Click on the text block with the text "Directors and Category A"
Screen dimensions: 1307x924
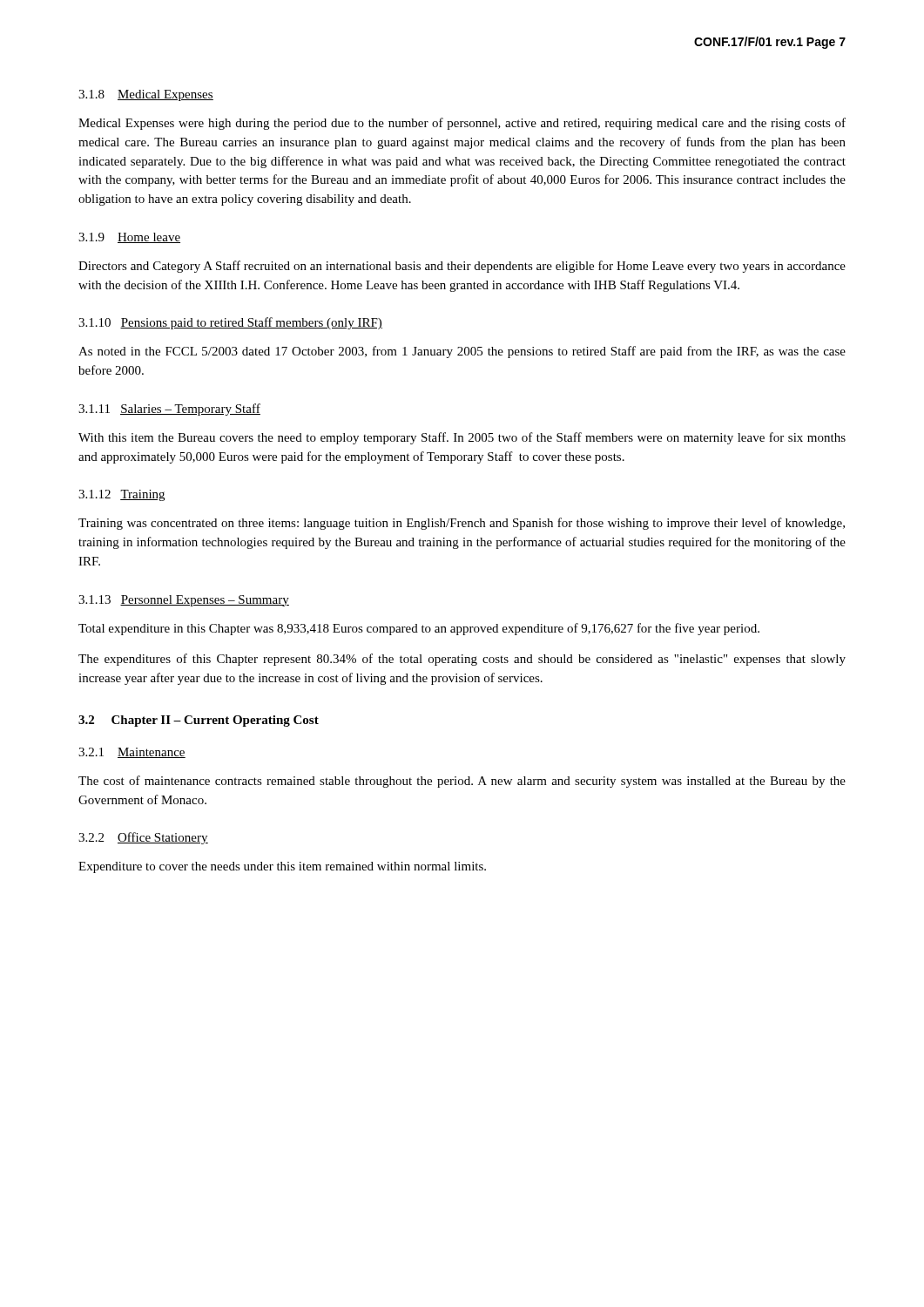462,276
